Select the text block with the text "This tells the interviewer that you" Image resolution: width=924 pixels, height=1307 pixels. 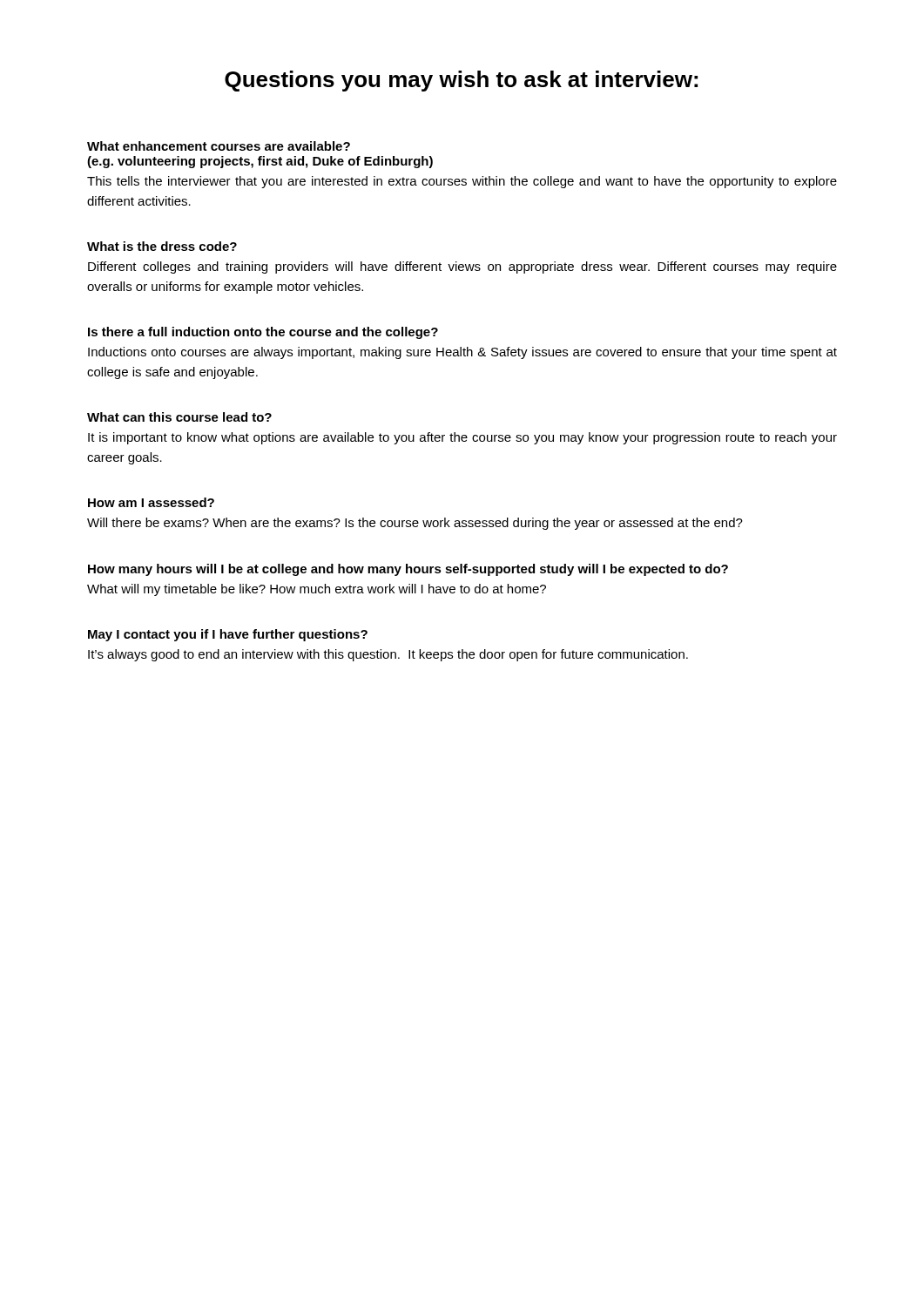click(x=462, y=191)
